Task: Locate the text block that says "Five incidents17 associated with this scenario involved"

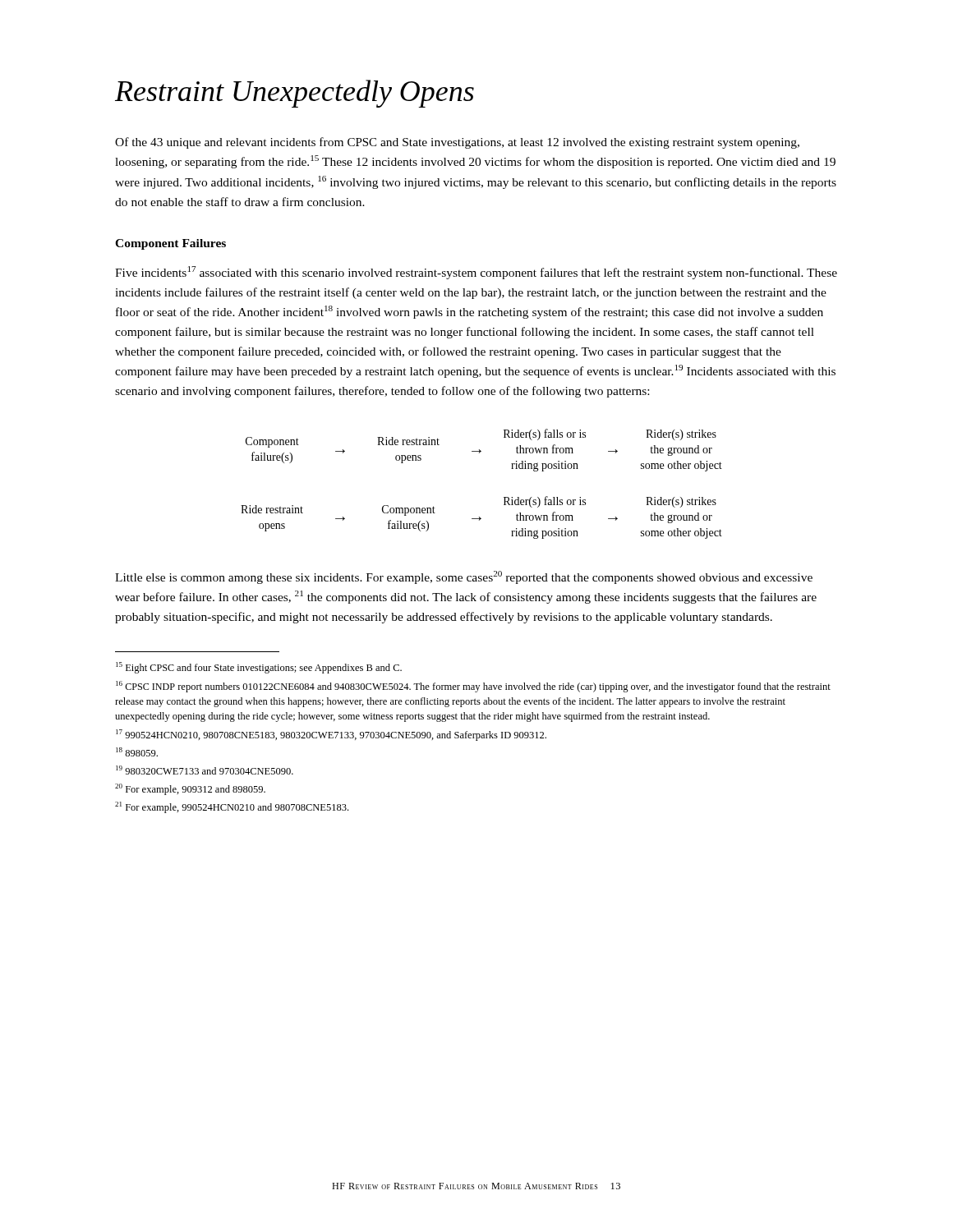Action: pyautogui.click(x=476, y=330)
